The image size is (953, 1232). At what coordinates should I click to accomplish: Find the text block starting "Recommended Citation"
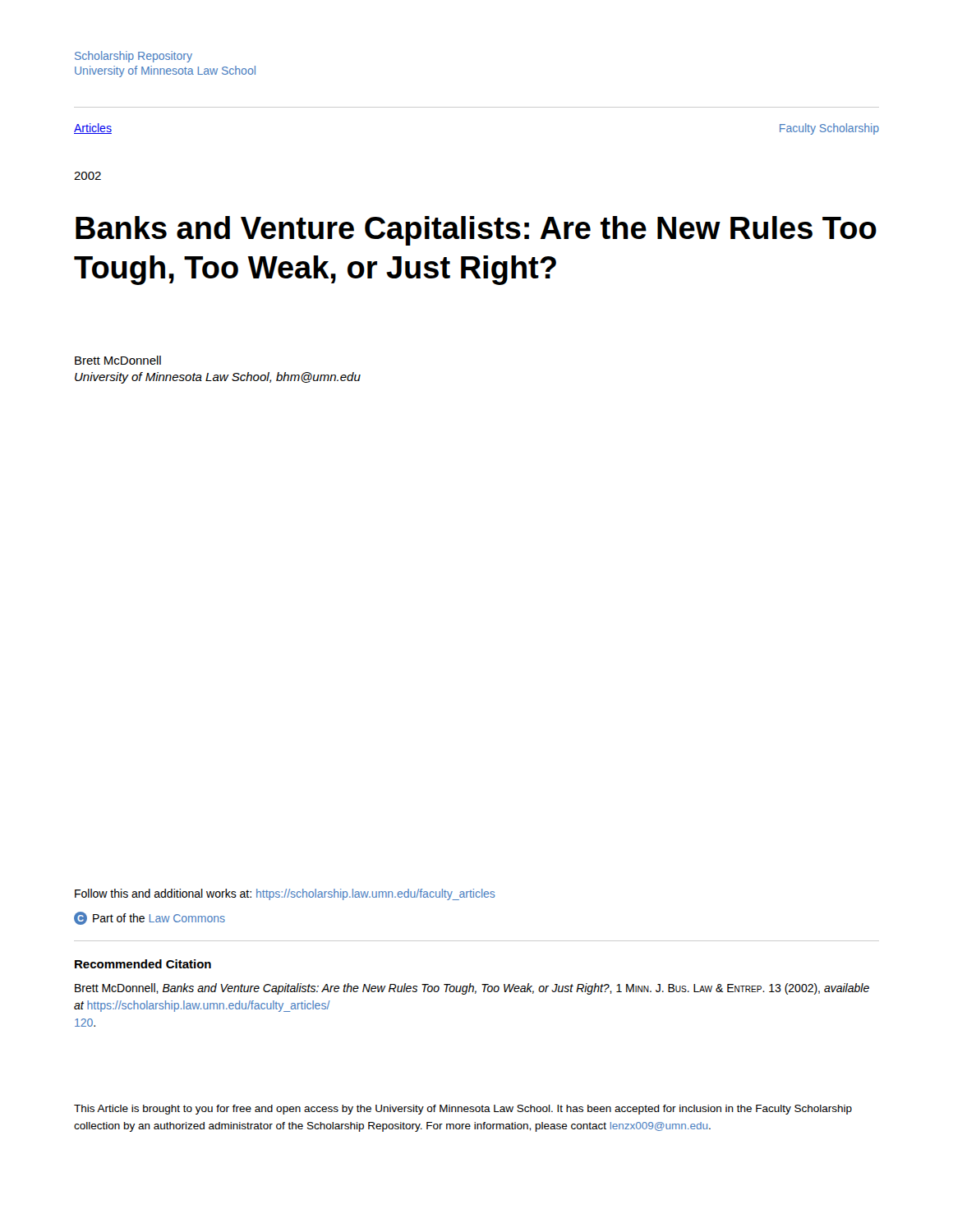coord(143,964)
